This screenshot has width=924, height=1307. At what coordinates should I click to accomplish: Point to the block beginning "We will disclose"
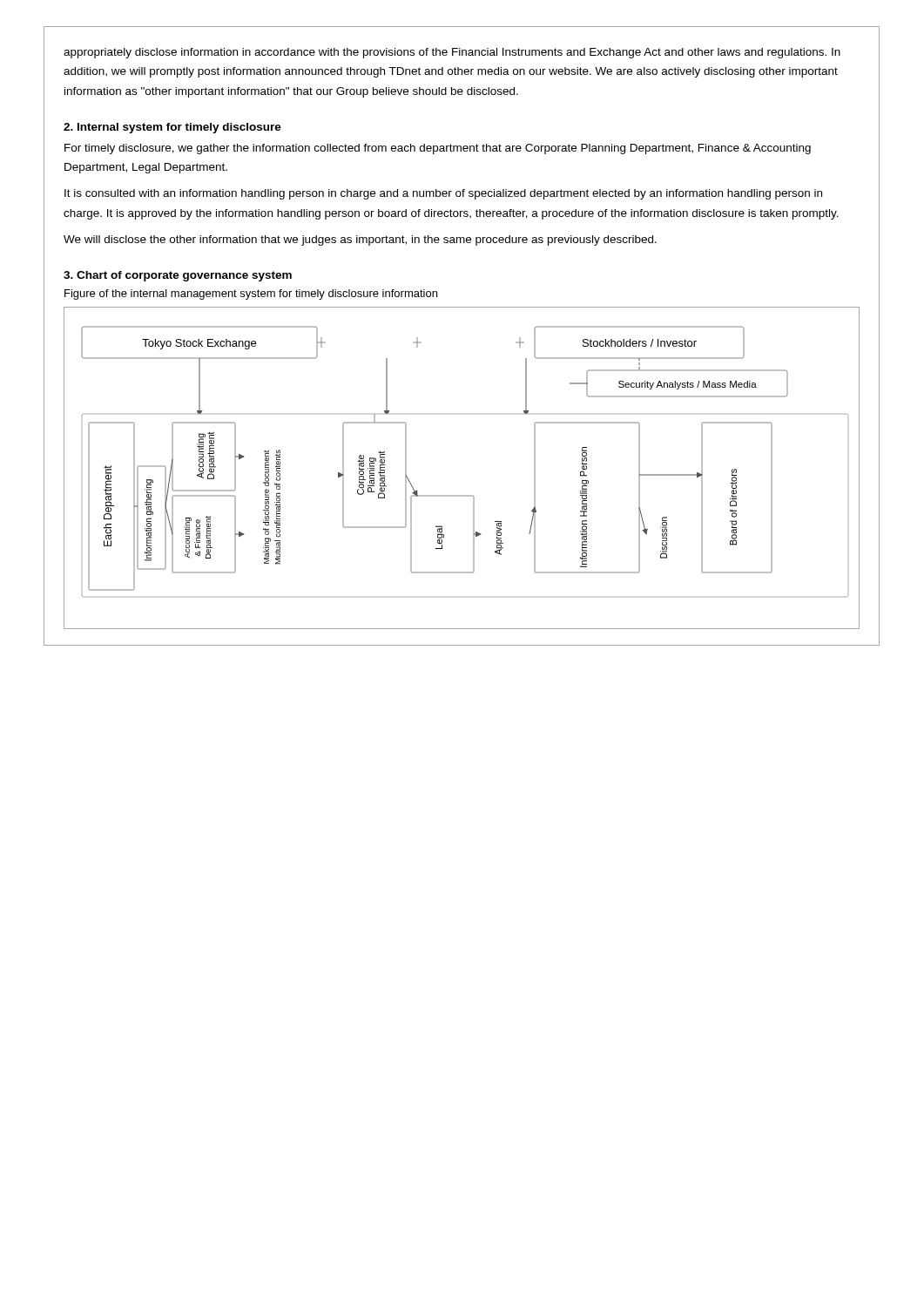pos(360,239)
